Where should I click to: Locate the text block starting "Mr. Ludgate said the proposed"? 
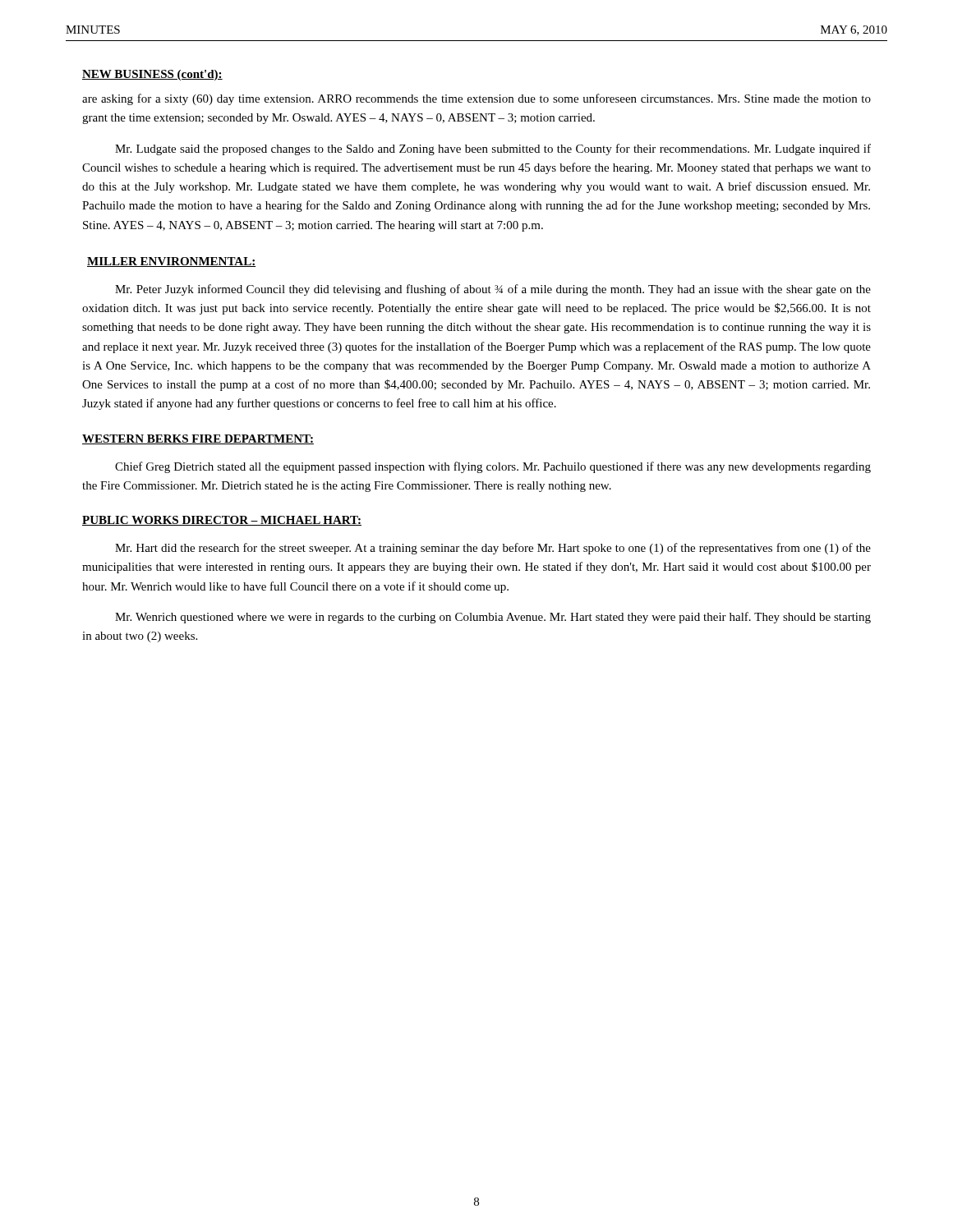coord(476,186)
